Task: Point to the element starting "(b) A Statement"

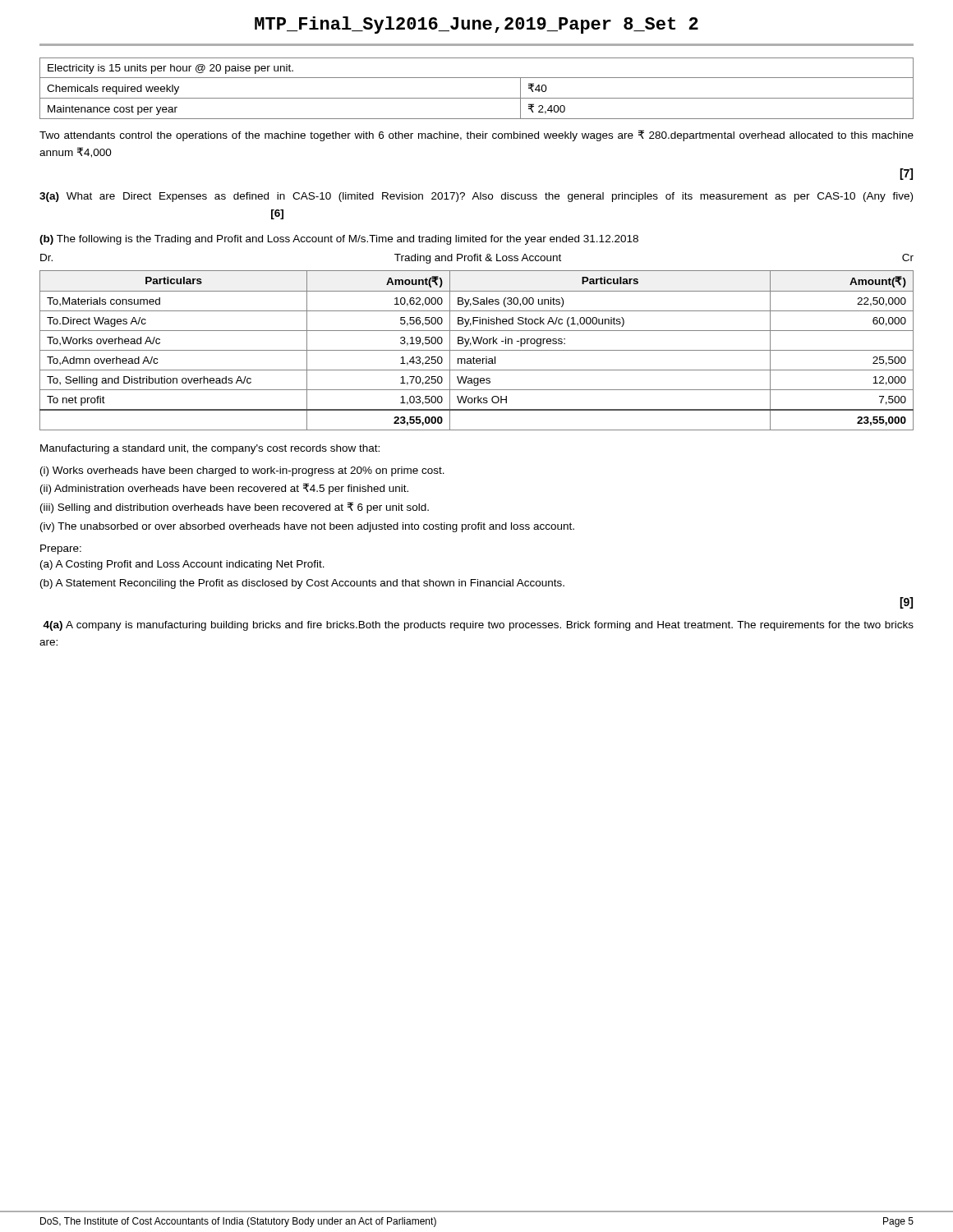Action: [302, 583]
